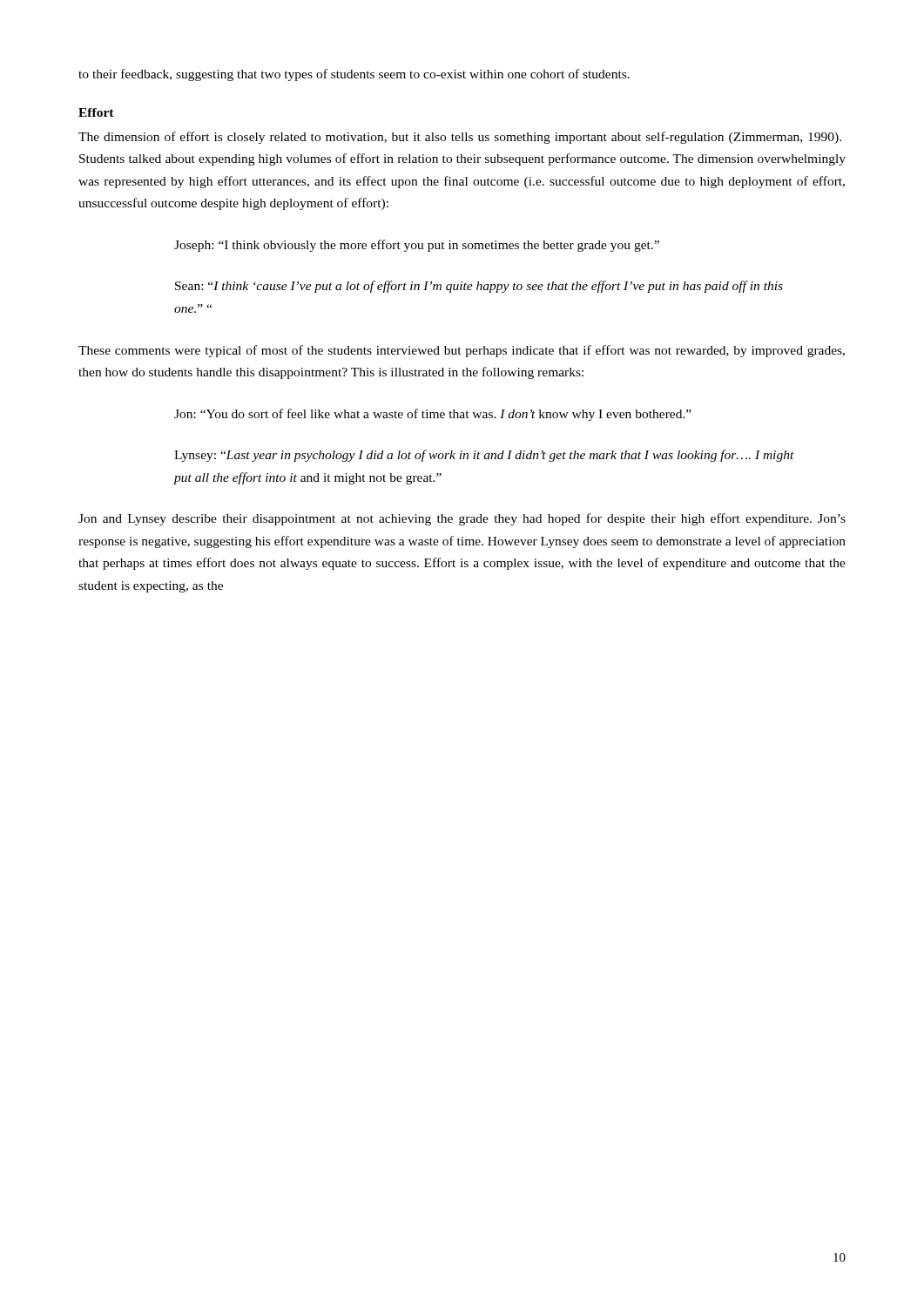Click on the text block that reads "Jon: “You do sort of feel"
This screenshot has height=1307, width=924.
pos(433,413)
